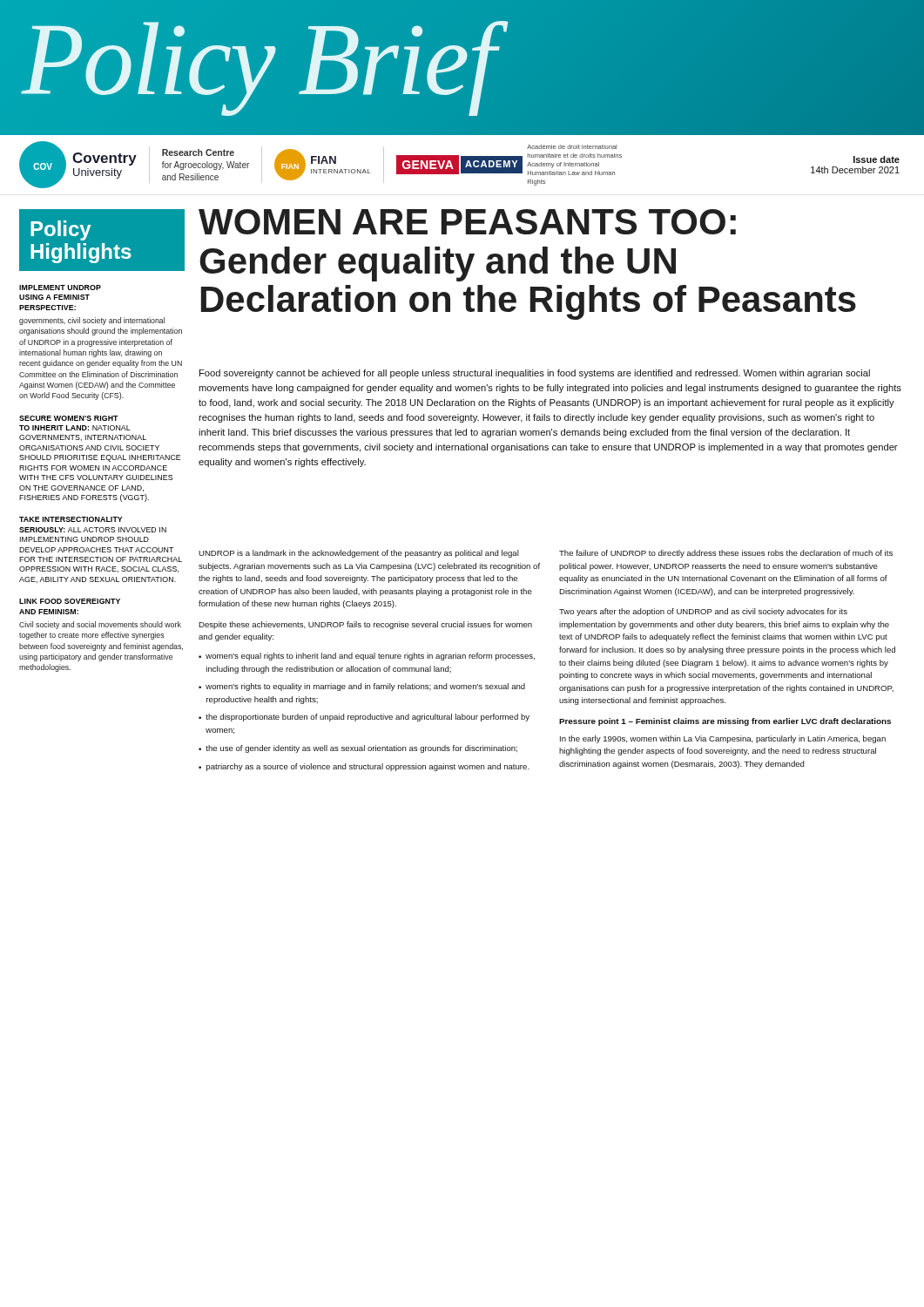Viewport: 924px width, 1307px height.
Task: Click on the text starting "Despite these achievements, UNDROP fails"
Action: coord(365,631)
